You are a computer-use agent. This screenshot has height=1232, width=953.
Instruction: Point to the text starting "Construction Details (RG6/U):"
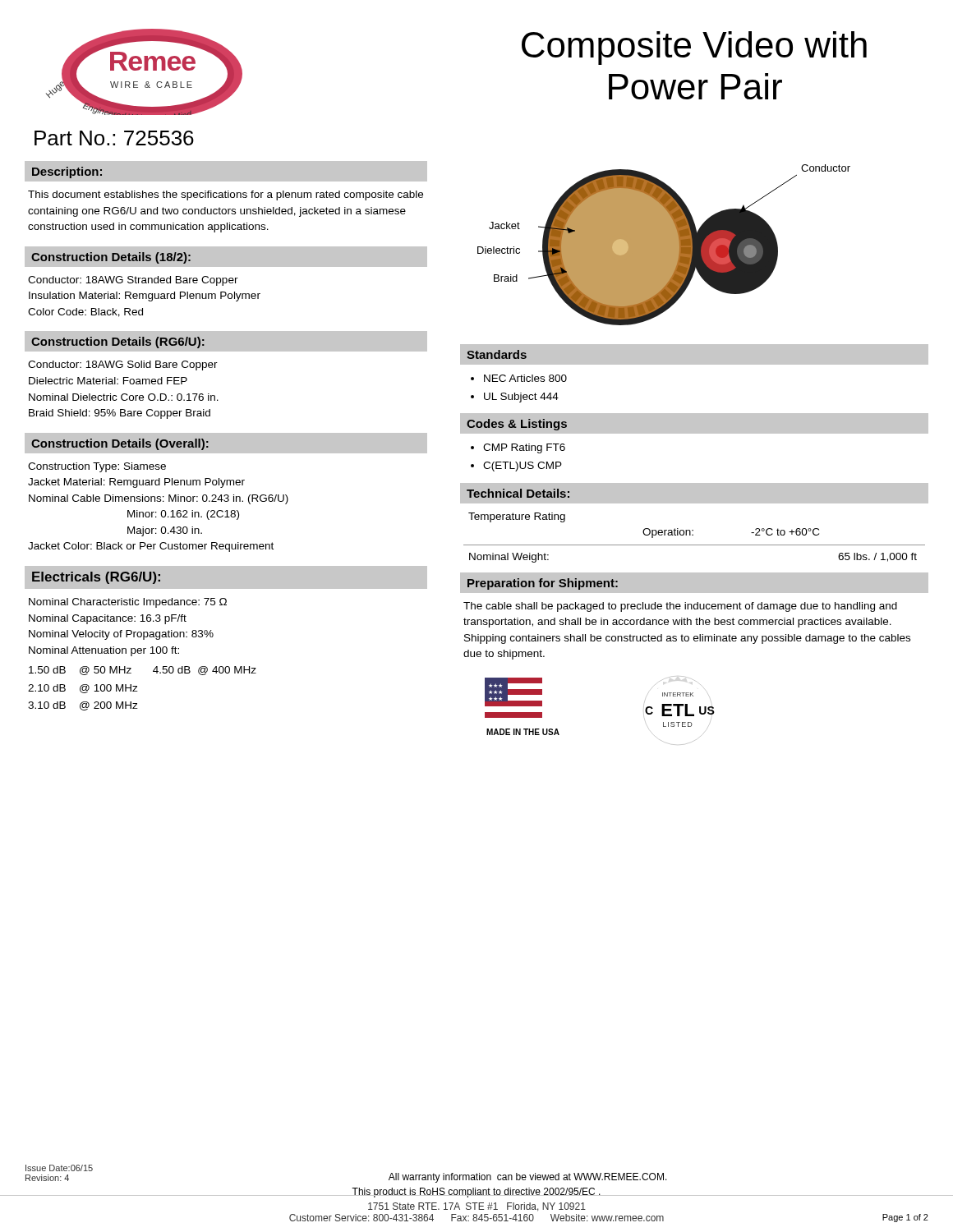click(226, 342)
